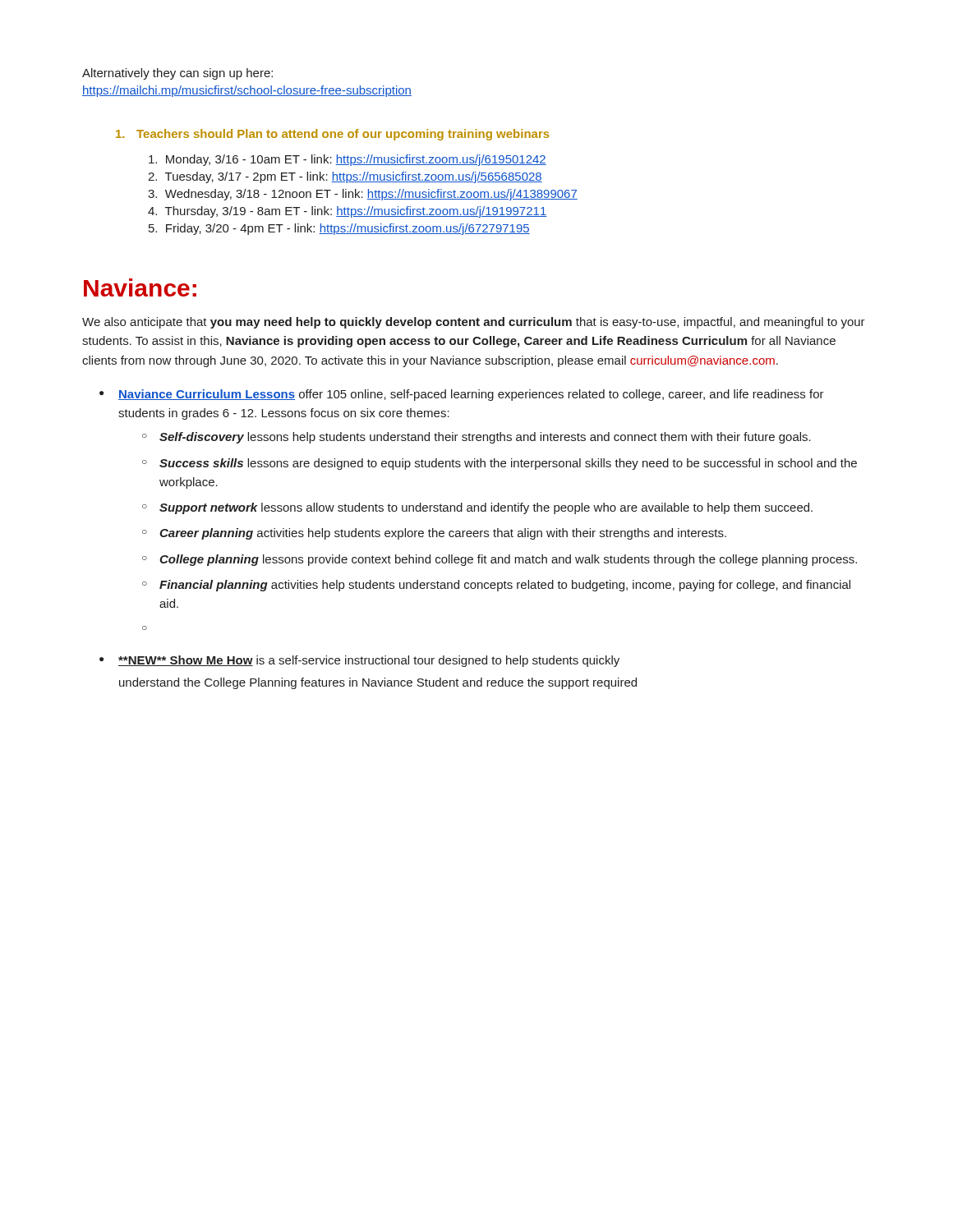The width and height of the screenshot is (953, 1232).
Task: Locate the text block starting "3. Wednesday, 3/18 - 12noon ET - link:"
Action: click(363, 193)
